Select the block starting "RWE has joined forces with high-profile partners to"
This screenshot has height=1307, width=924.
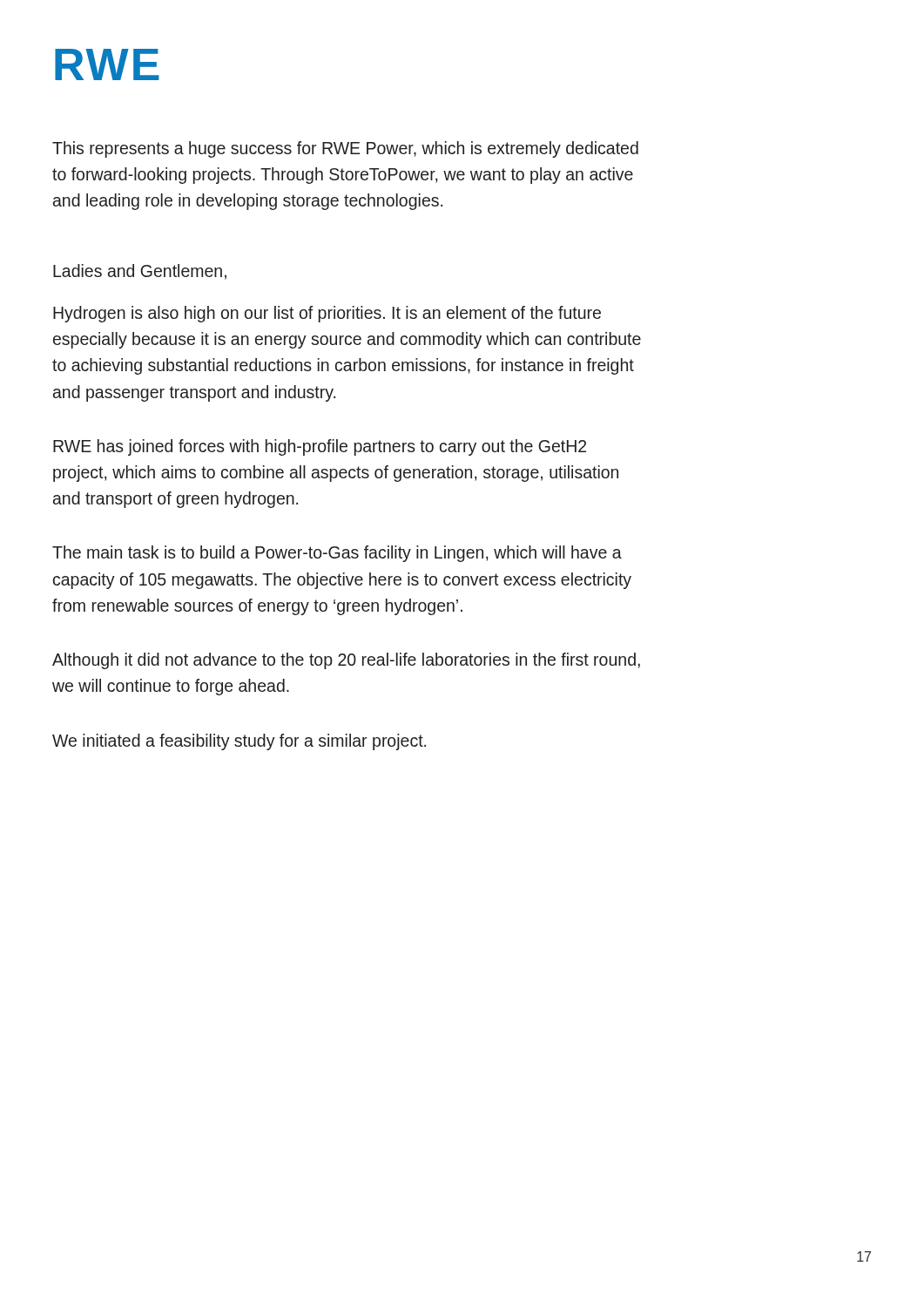tap(336, 472)
